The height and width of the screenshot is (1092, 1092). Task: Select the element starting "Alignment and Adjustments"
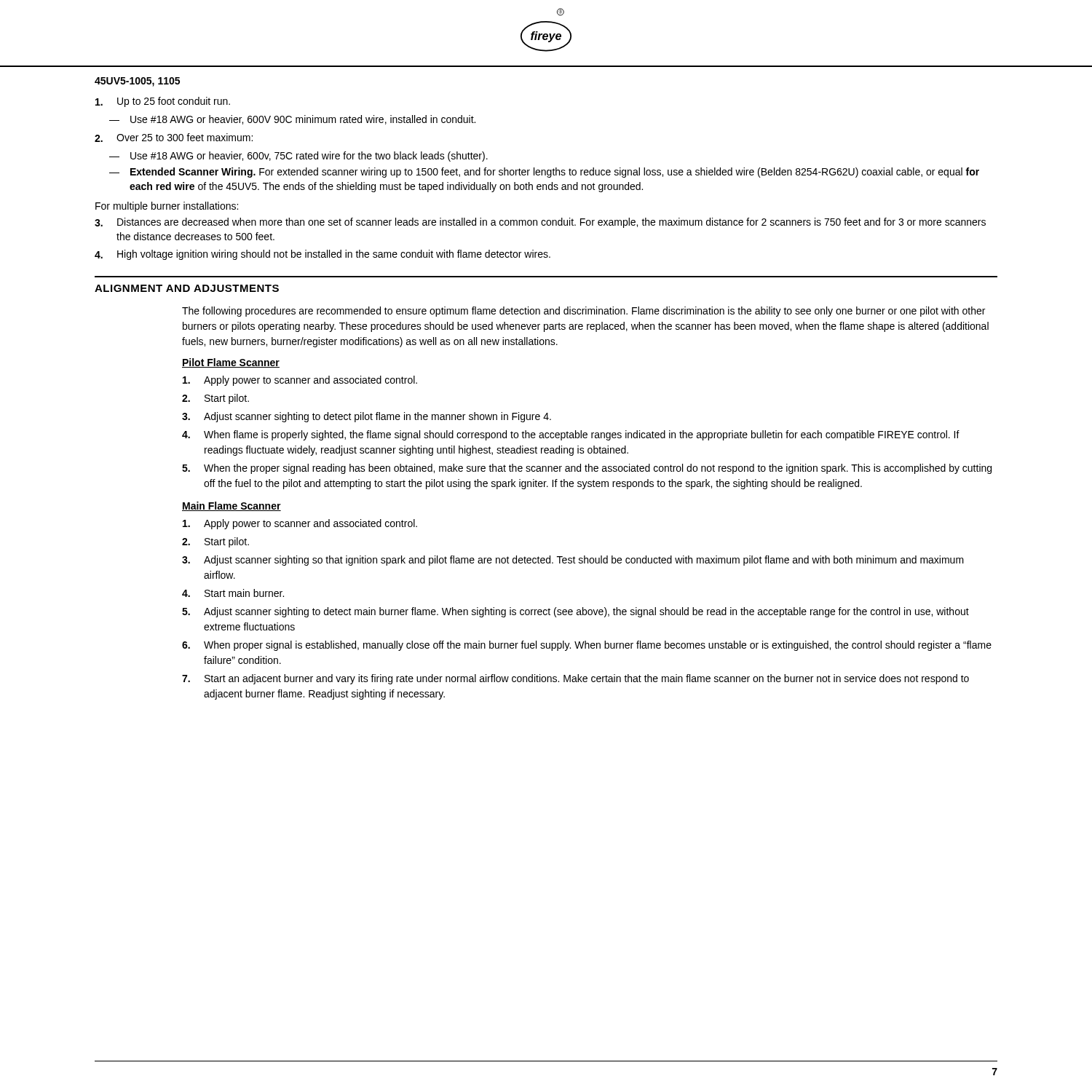coord(187,288)
